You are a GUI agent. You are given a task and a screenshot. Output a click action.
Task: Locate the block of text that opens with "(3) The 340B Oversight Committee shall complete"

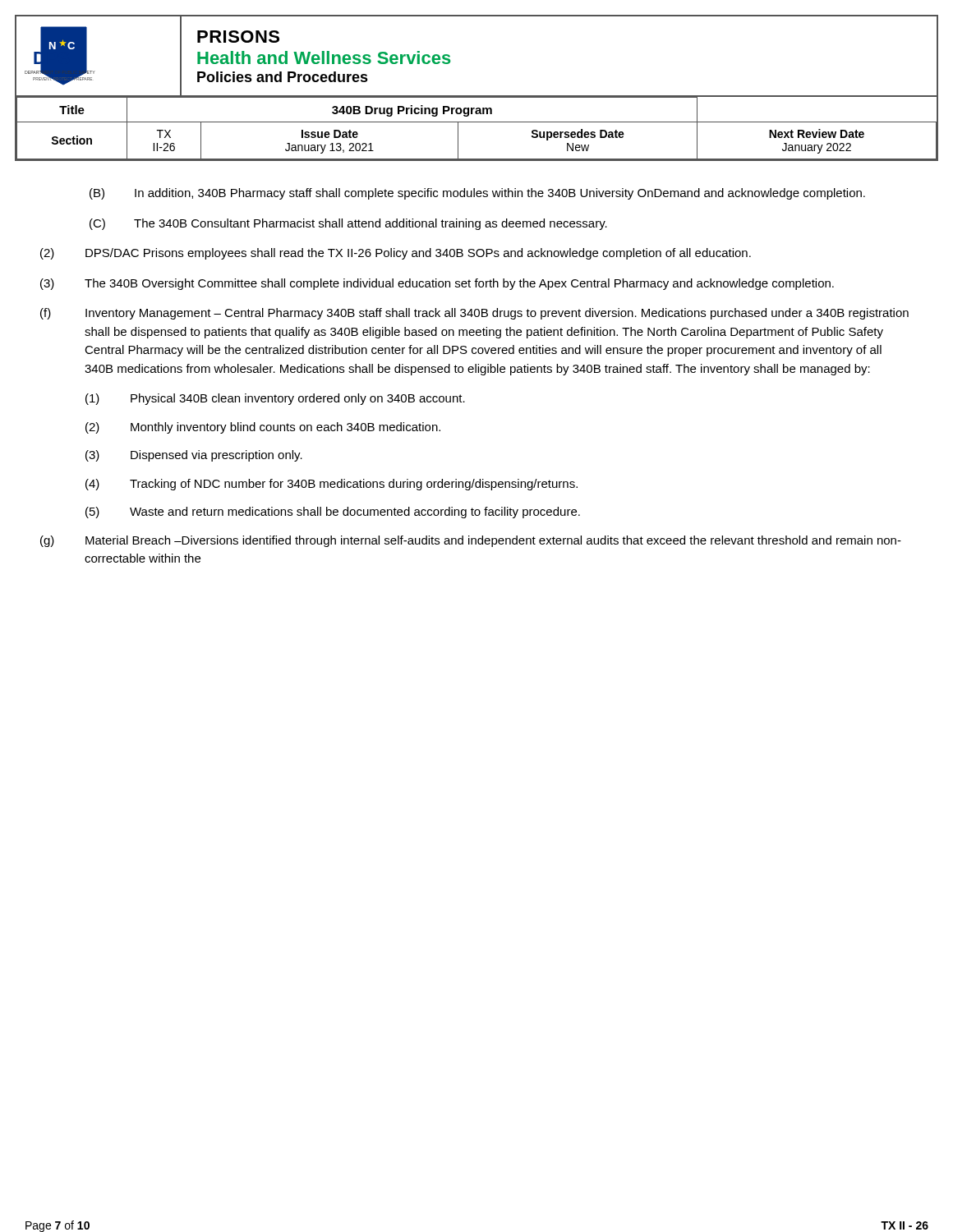tap(476, 283)
